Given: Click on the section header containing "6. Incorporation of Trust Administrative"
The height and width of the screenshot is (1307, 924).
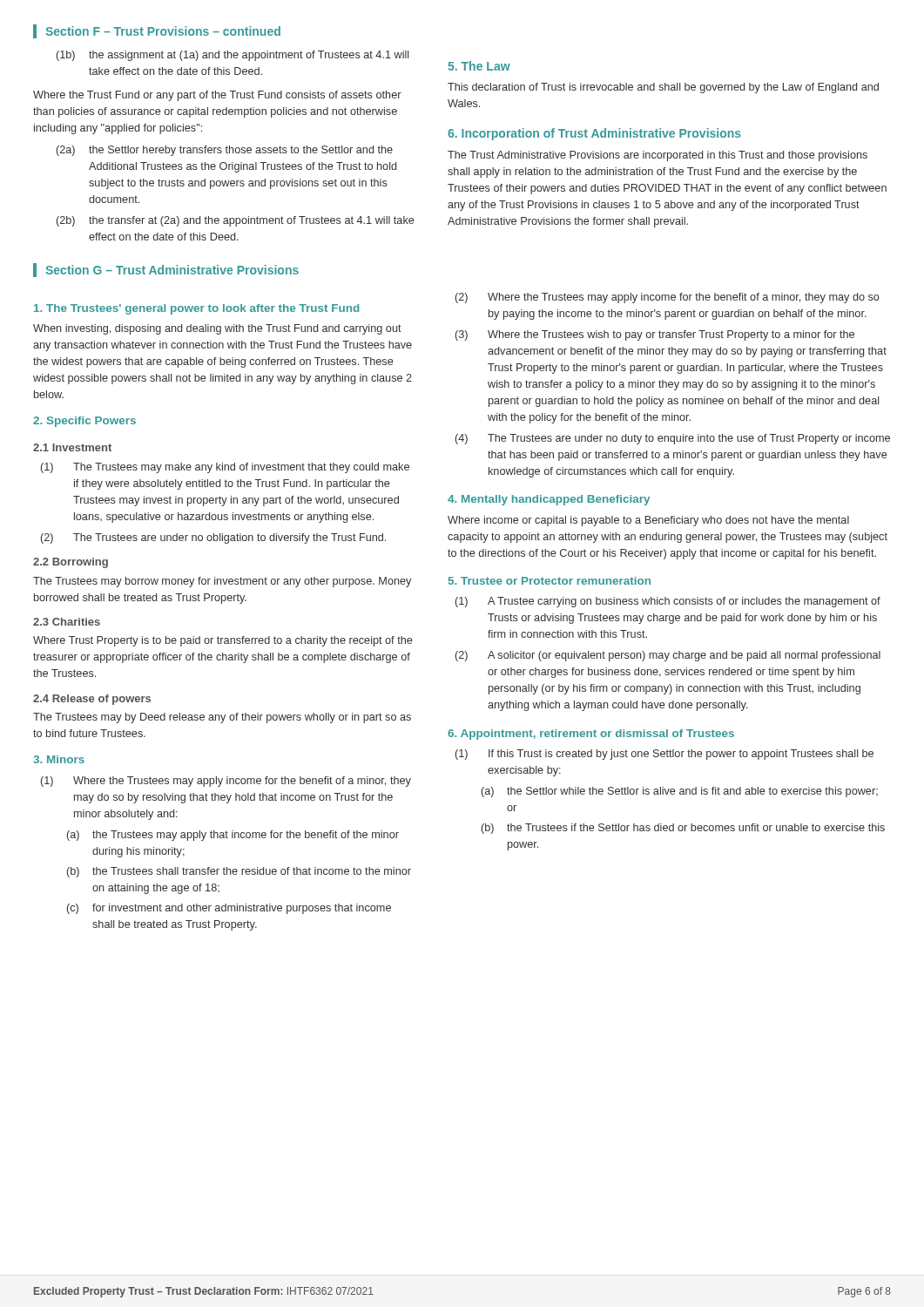Looking at the screenshot, I should click(669, 134).
